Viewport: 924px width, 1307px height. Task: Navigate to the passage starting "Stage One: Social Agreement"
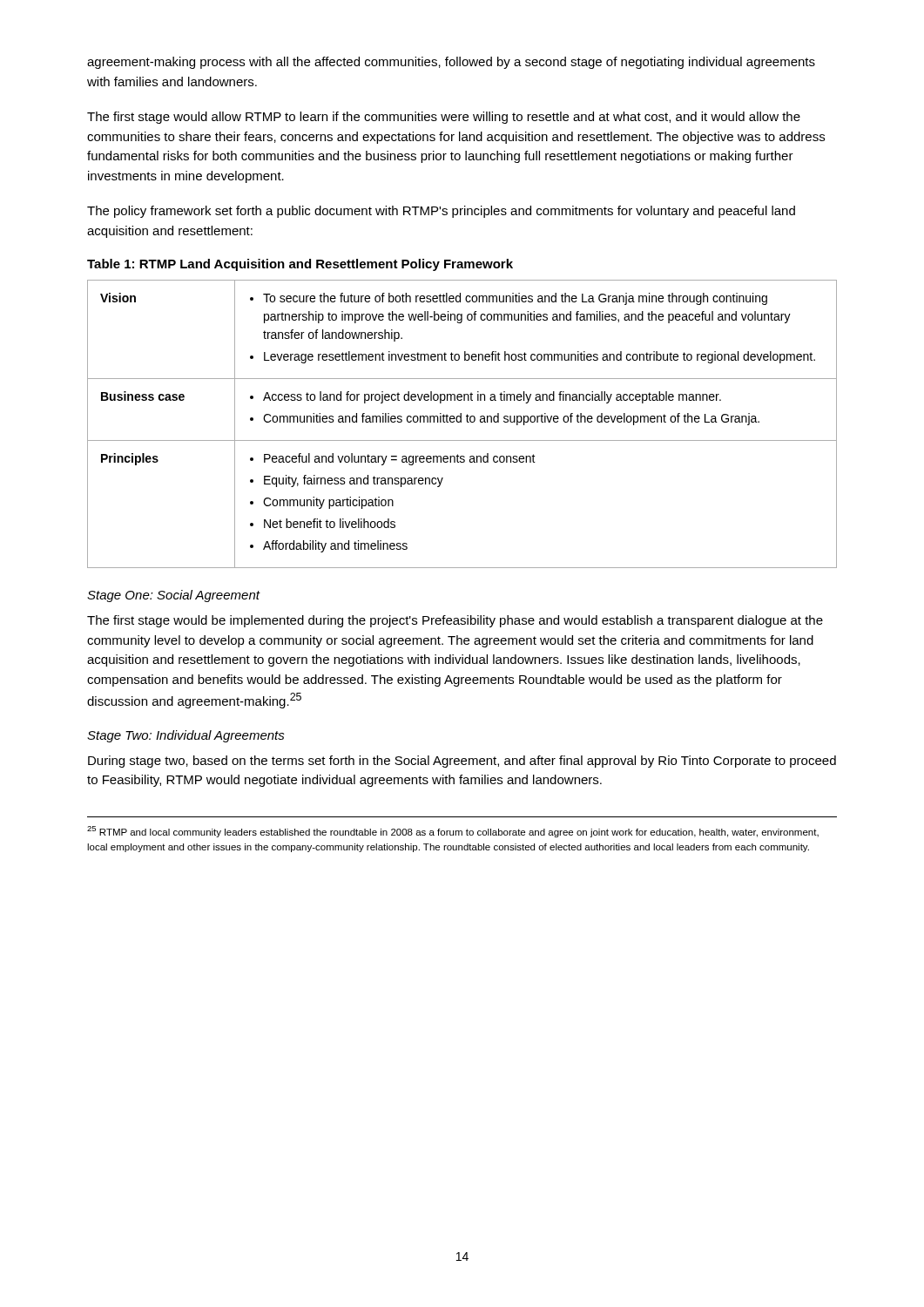(x=173, y=595)
